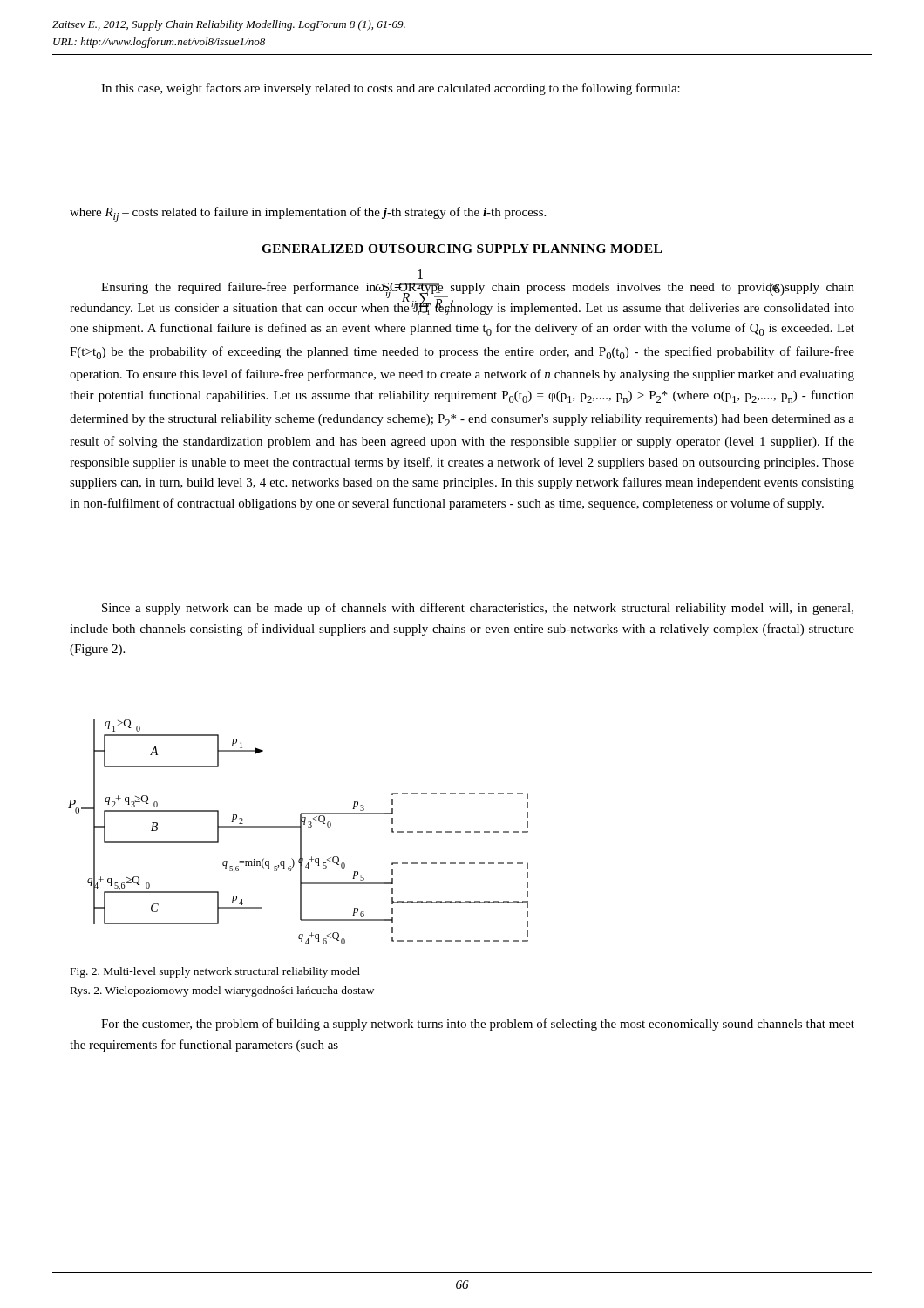Viewport: 924px width, 1308px height.
Task: Find the caption
Action: pyautogui.click(x=462, y=981)
